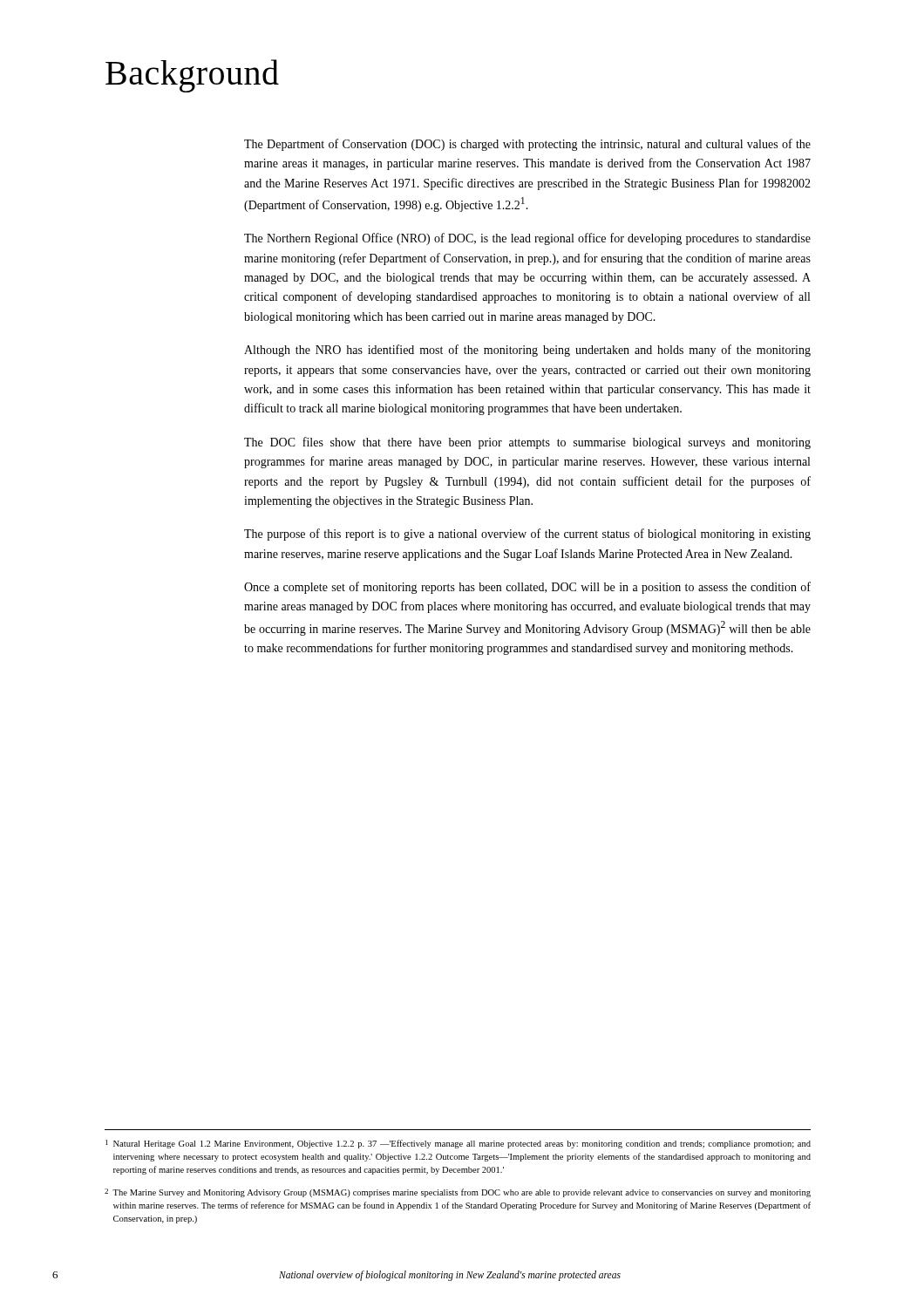Screen dimensions: 1308x924
Task: Select the text block with the text "The Department of Conservation (DOC)"
Action: 527,175
